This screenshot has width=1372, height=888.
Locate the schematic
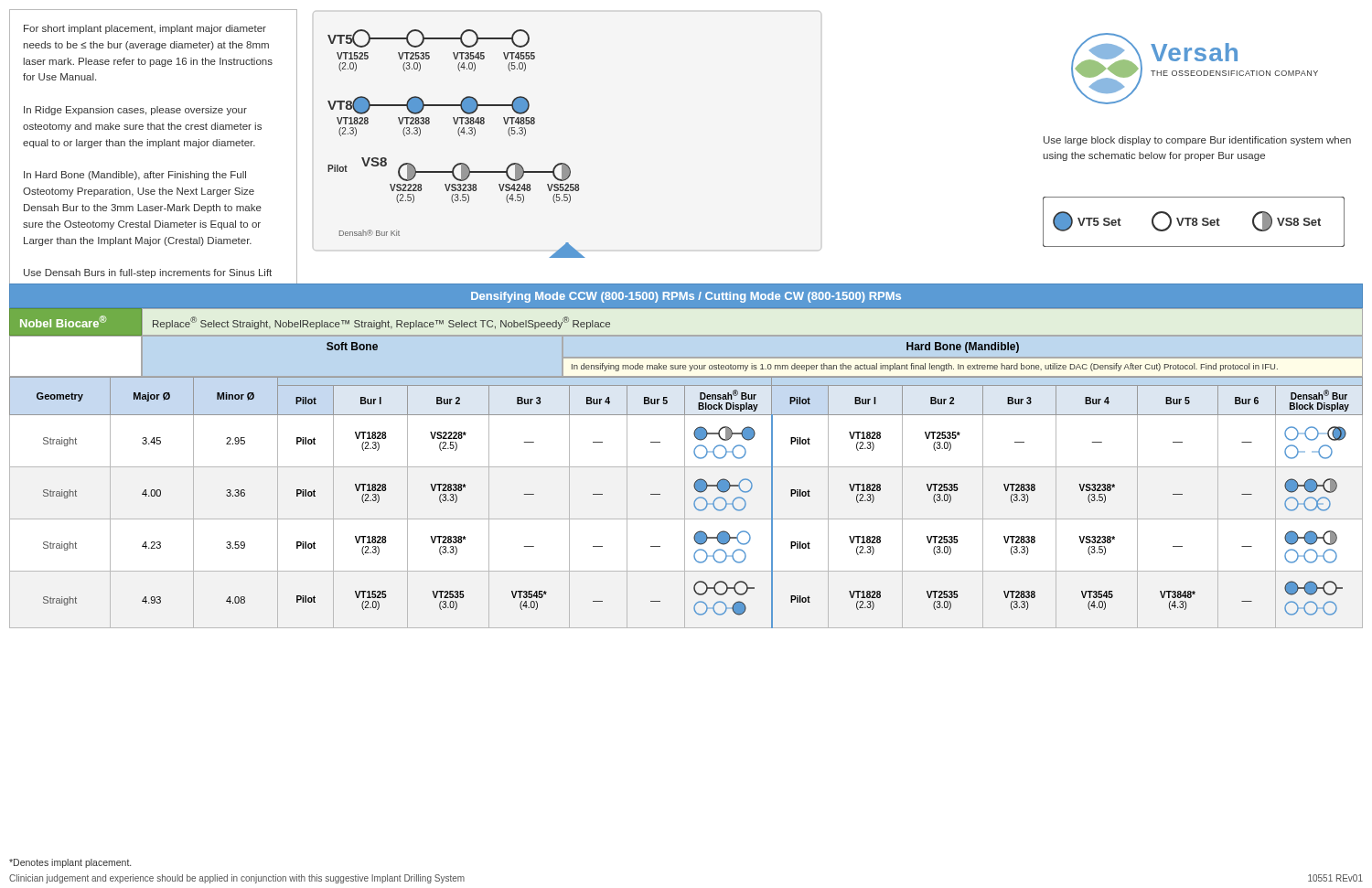coord(567,139)
